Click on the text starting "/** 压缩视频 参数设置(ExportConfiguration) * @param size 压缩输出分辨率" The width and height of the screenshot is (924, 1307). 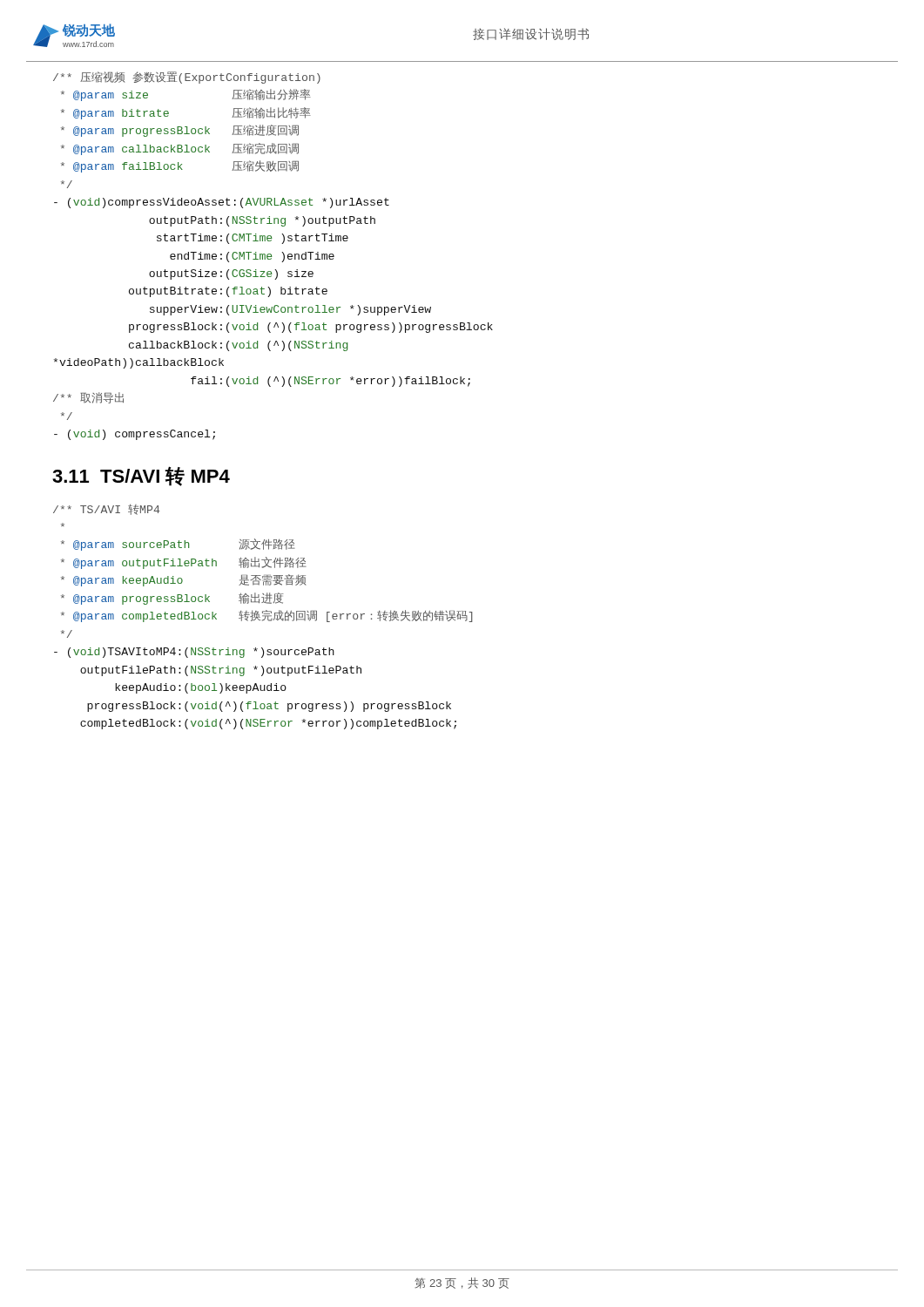[187, 78]
